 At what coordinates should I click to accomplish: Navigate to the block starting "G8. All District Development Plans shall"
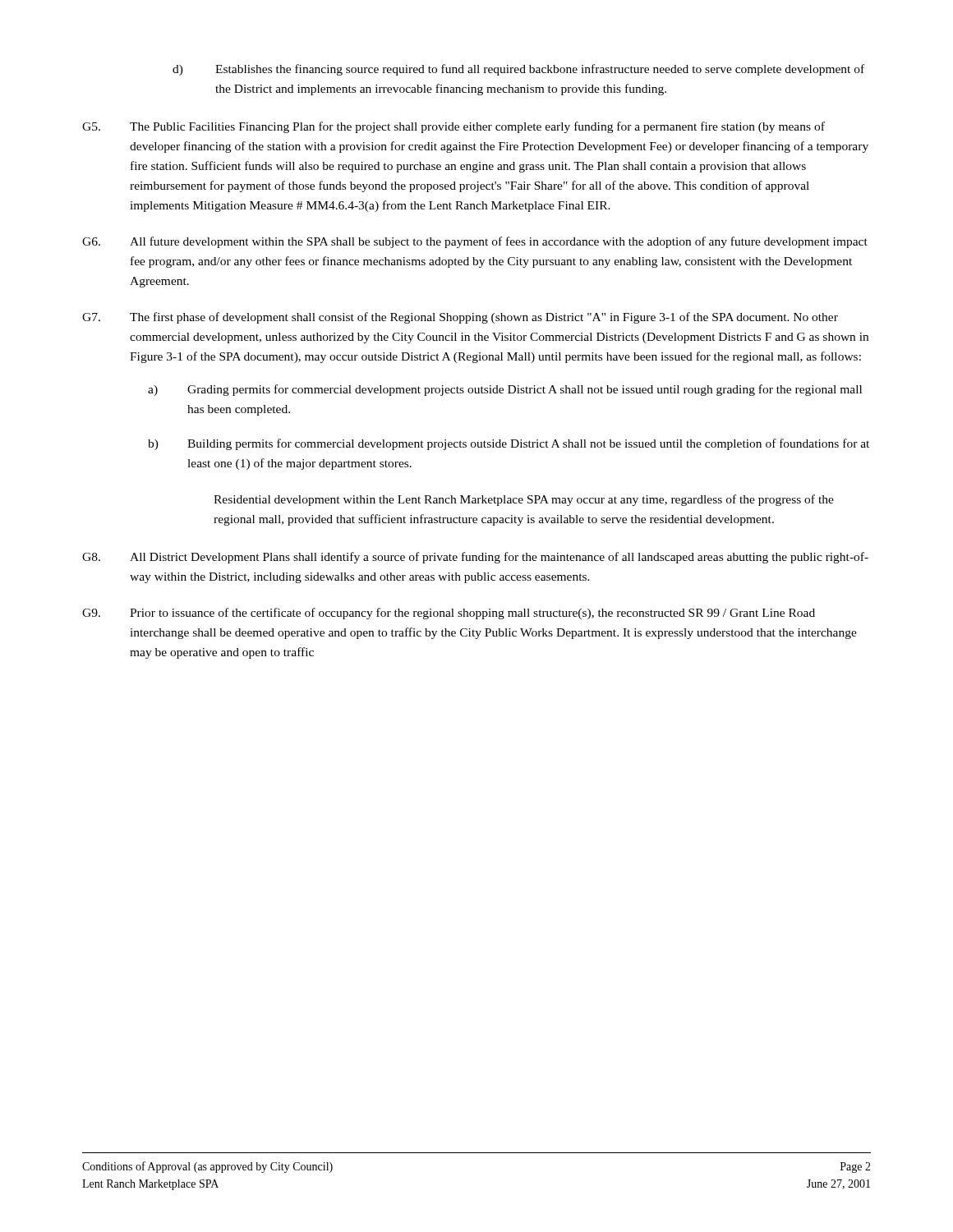pos(476,567)
